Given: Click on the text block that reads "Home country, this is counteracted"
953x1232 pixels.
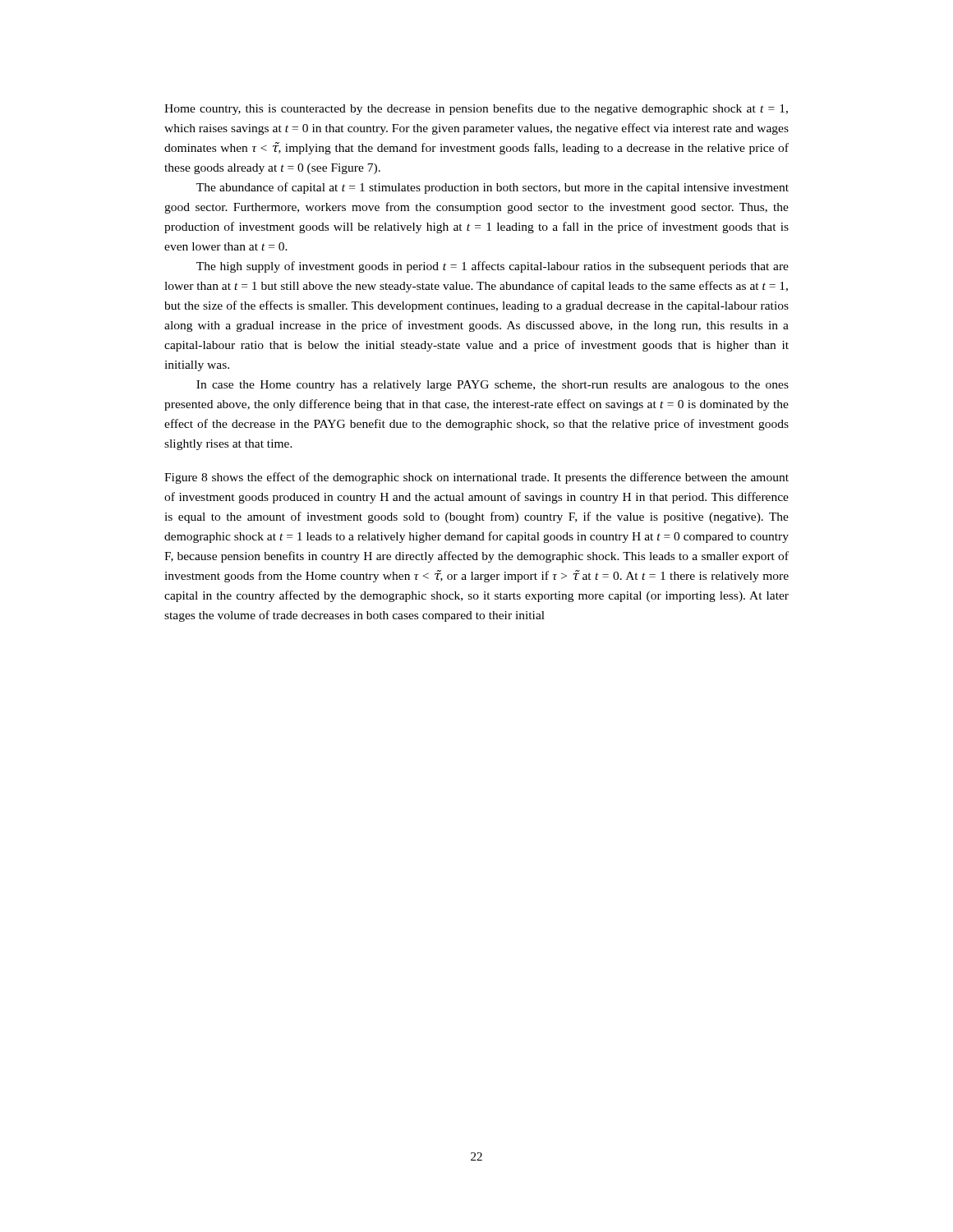Looking at the screenshot, I should point(476,109).
